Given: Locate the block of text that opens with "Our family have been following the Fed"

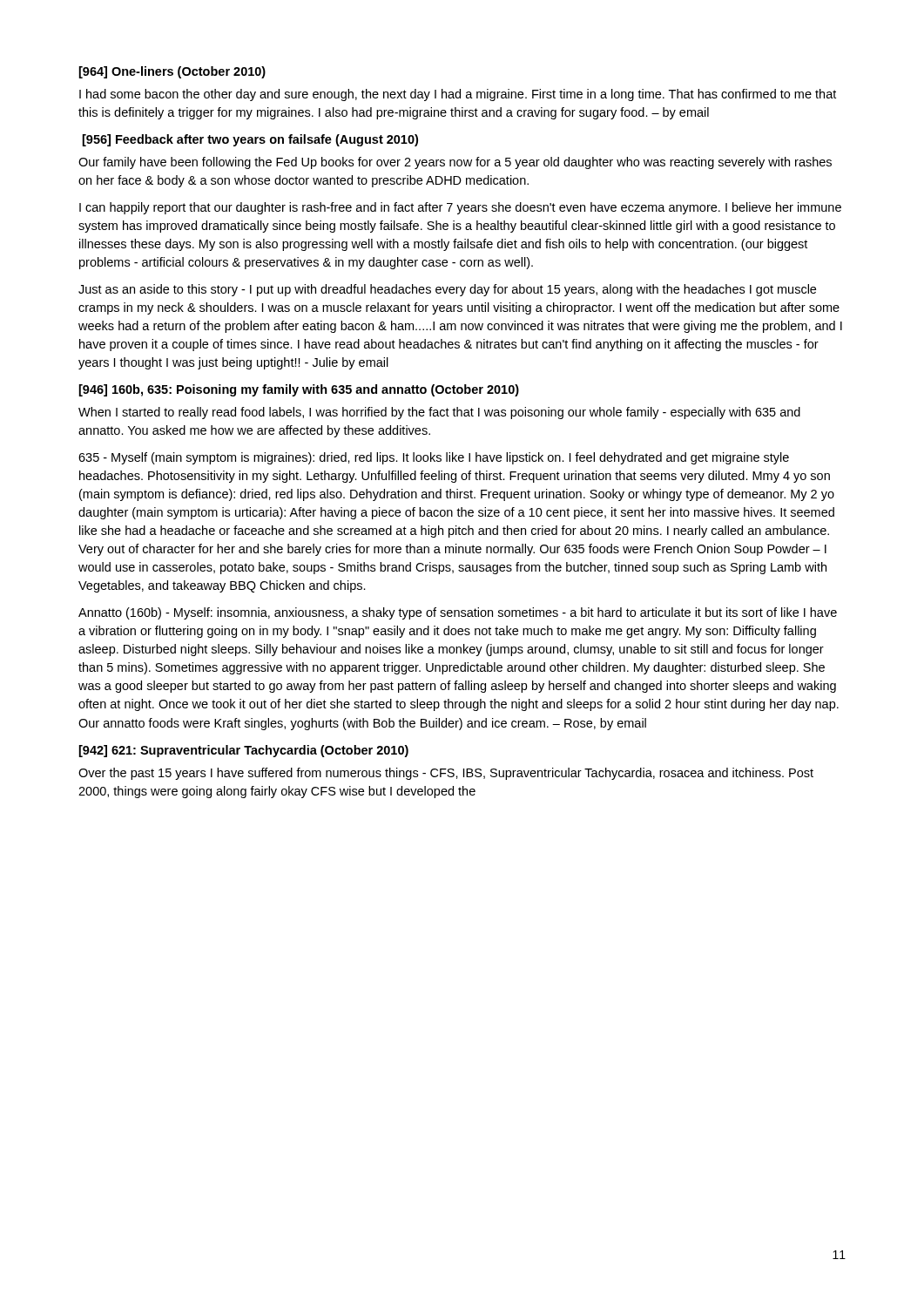Looking at the screenshot, I should tap(455, 171).
